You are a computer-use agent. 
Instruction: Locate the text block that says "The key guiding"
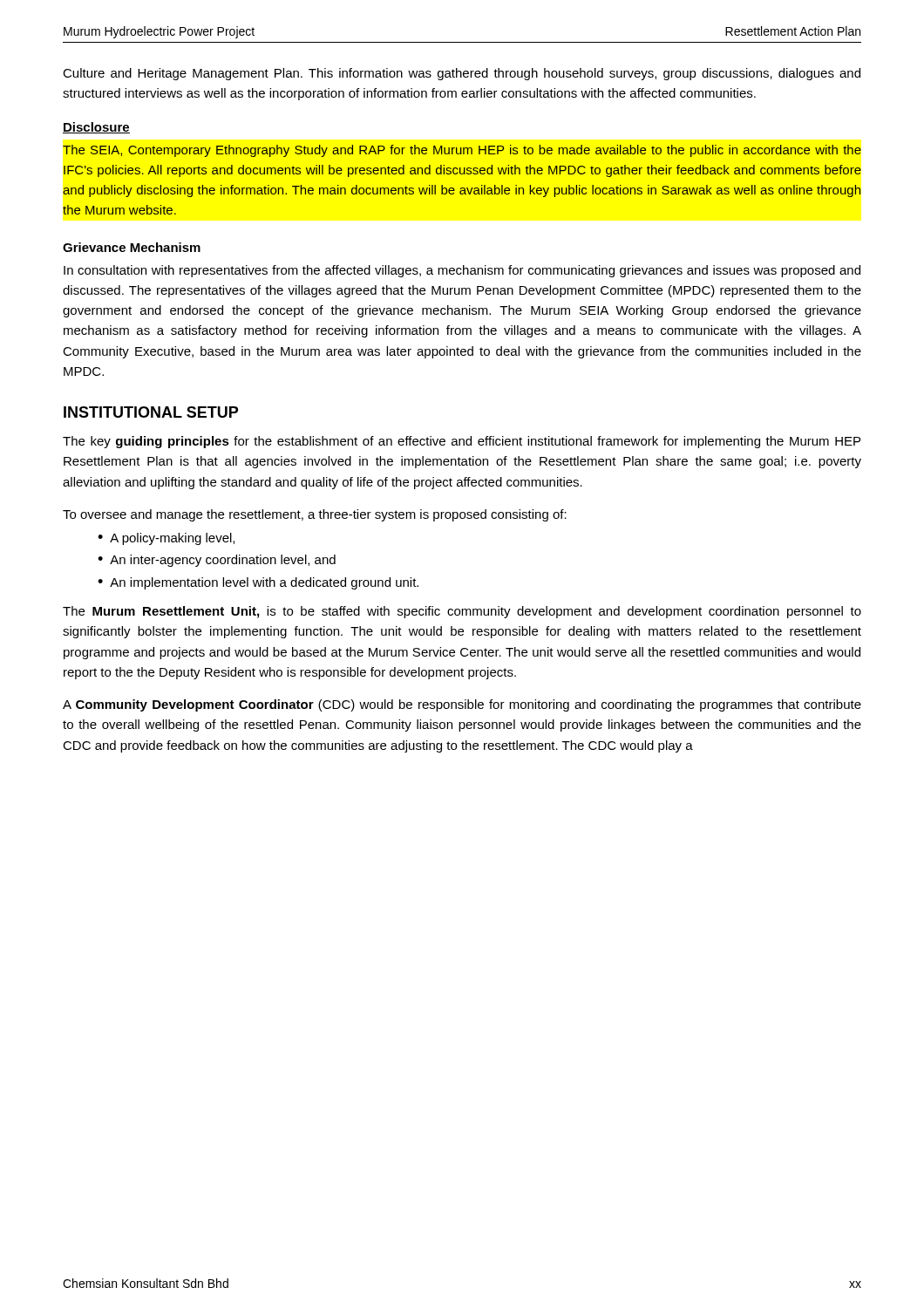(462, 461)
